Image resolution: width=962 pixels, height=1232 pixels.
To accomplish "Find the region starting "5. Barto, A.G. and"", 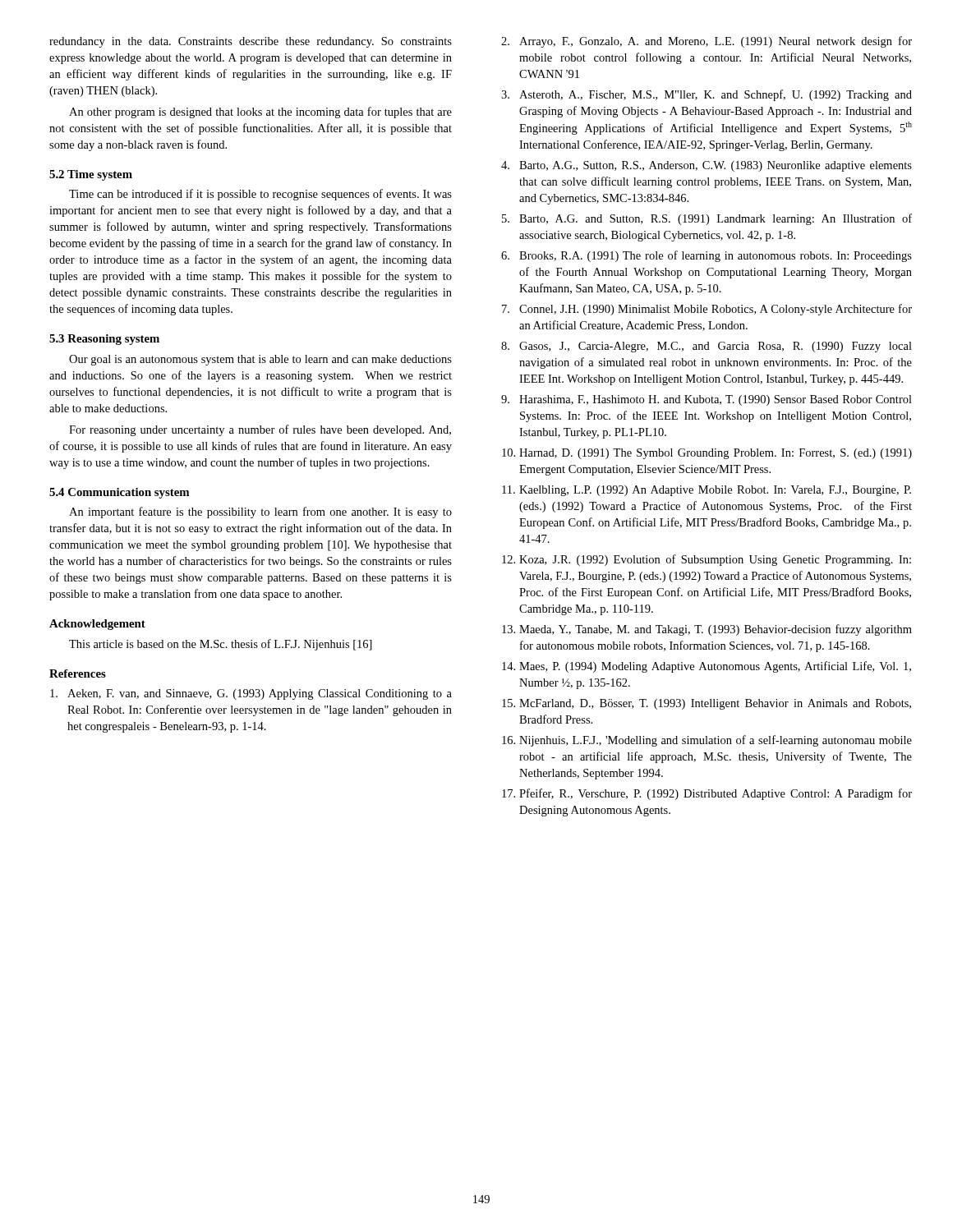I will (706, 227).
